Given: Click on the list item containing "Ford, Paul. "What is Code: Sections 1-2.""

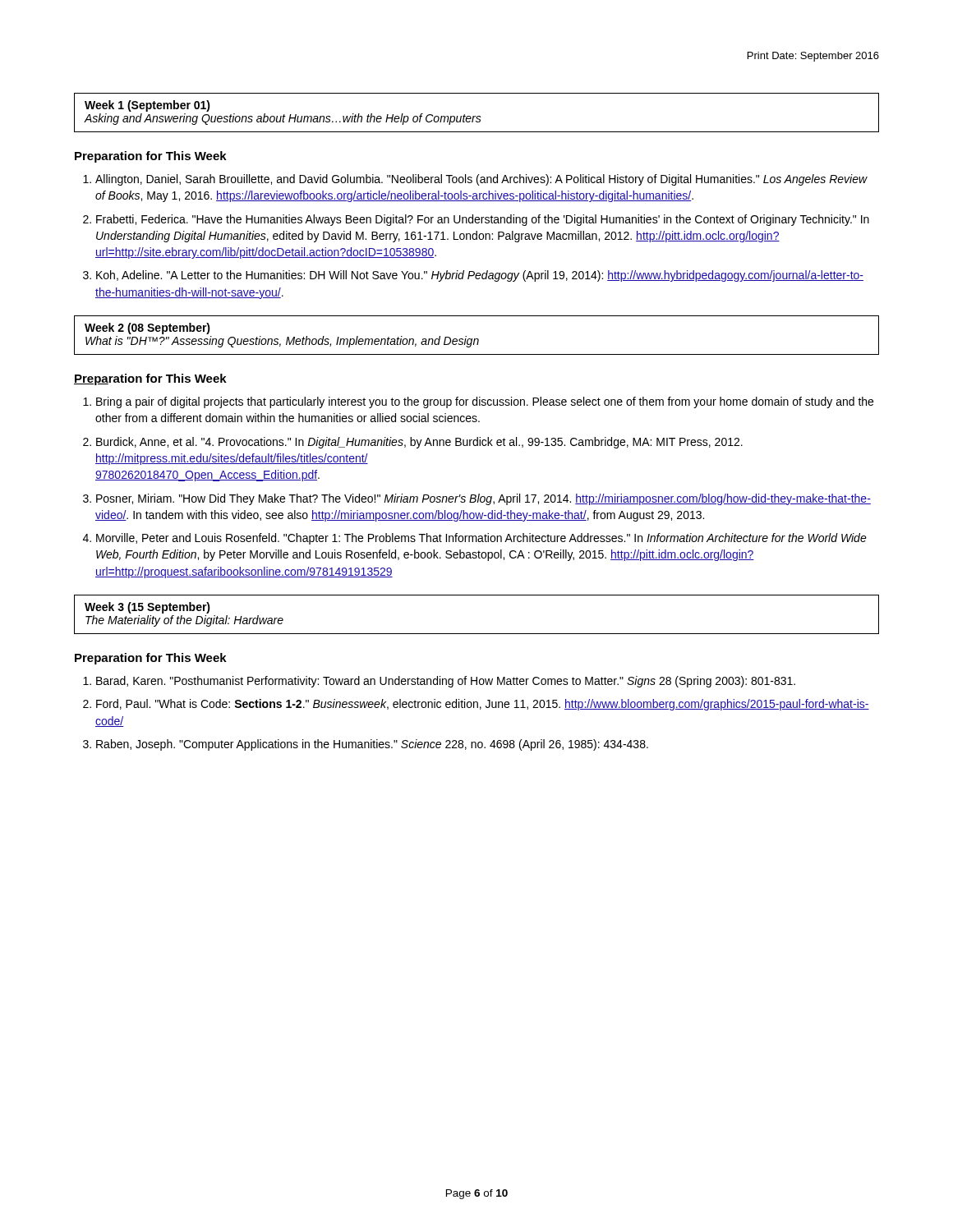Looking at the screenshot, I should coord(482,712).
